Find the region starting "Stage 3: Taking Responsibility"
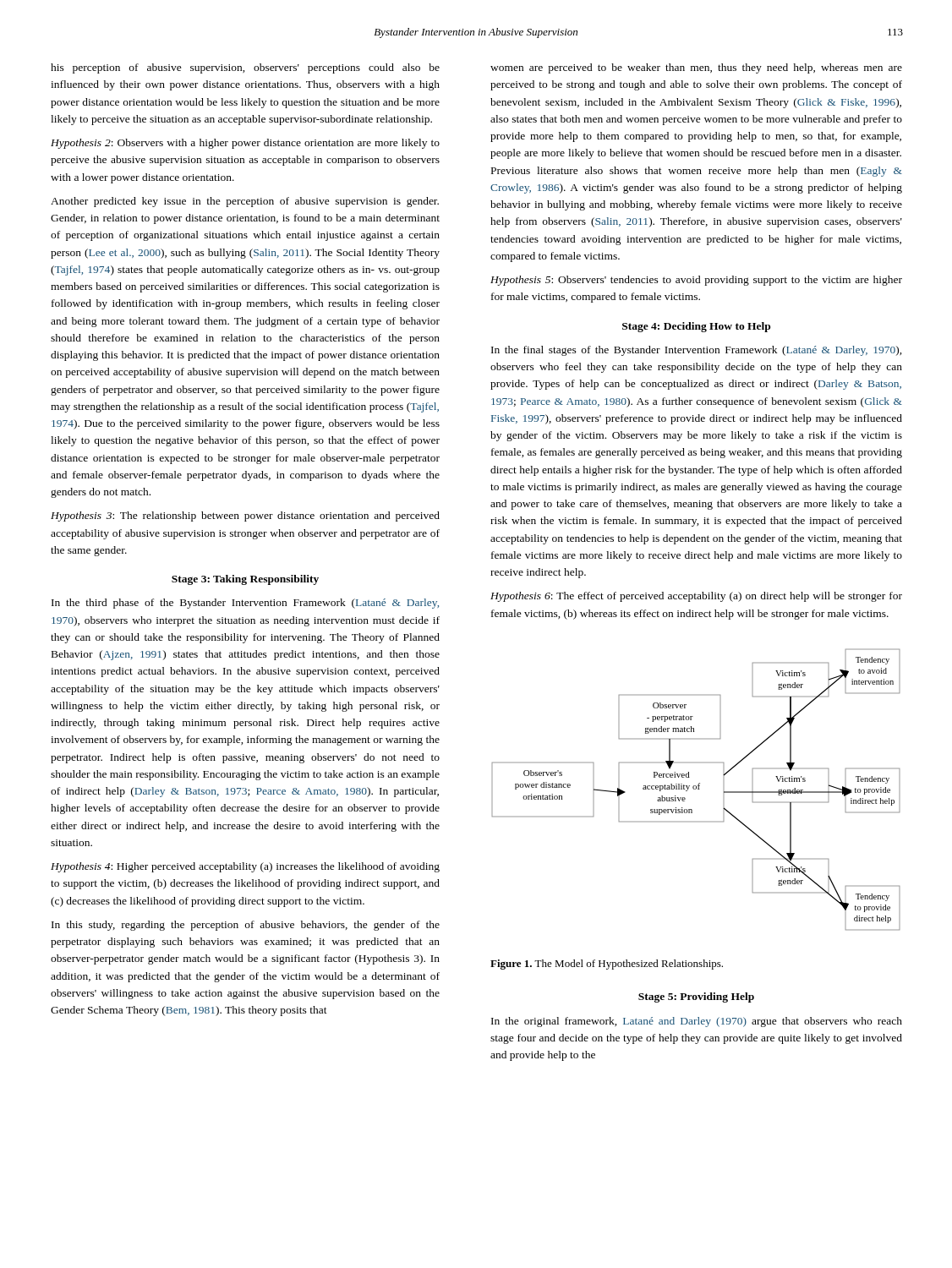Viewport: 952px width, 1268px height. tap(245, 579)
